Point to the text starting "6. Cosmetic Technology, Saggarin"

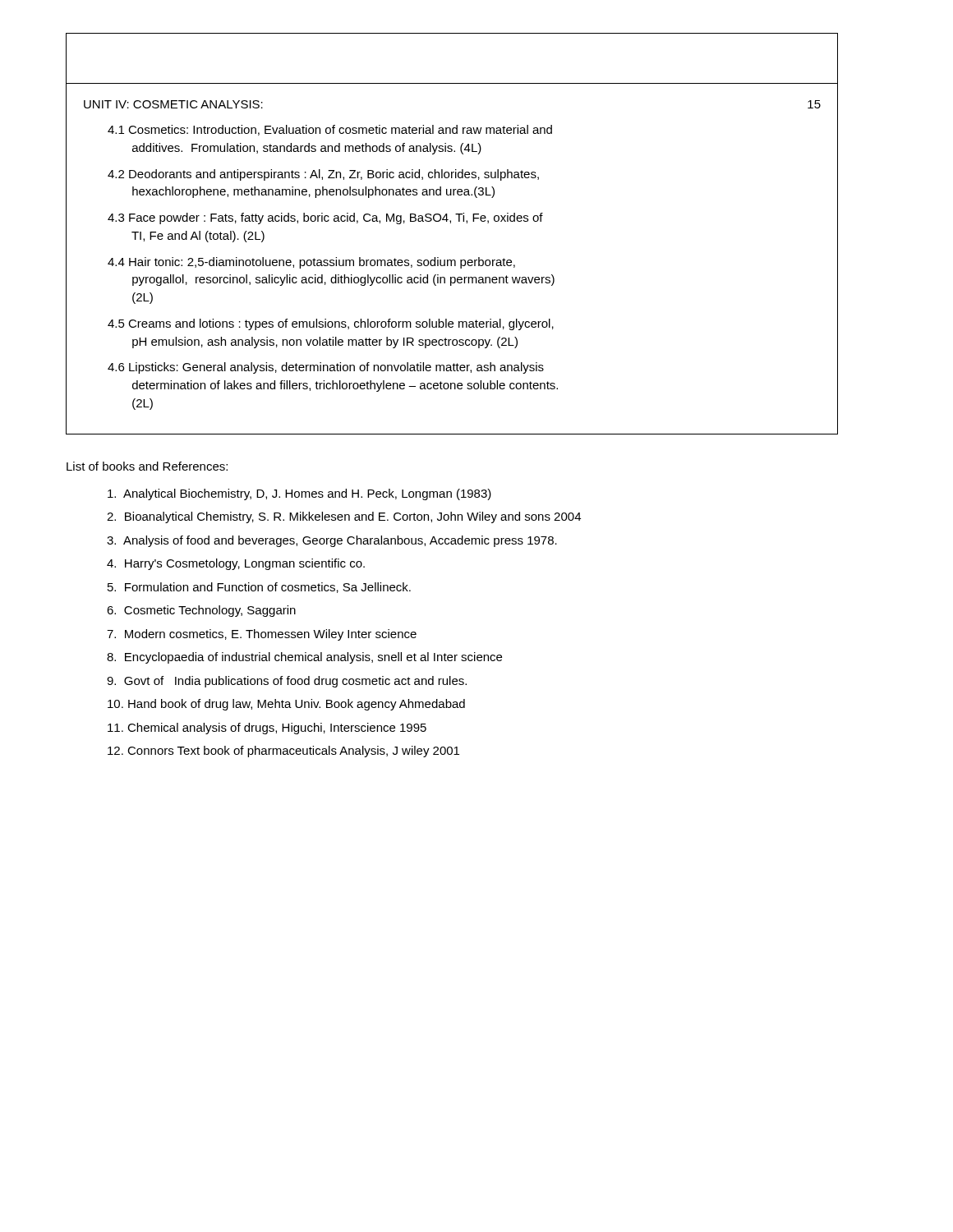pyautogui.click(x=201, y=610)
